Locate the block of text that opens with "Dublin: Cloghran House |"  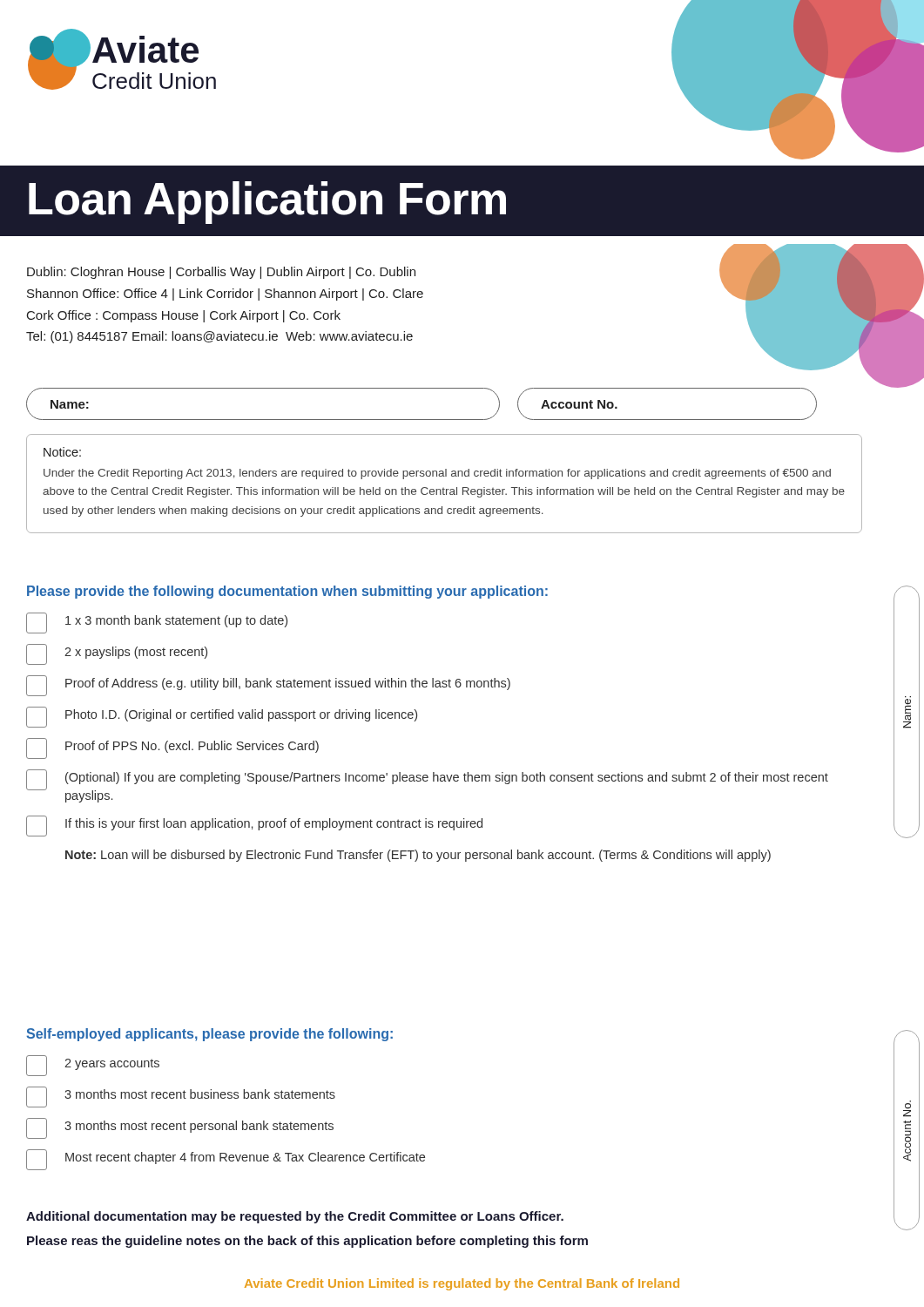(279, 305)
